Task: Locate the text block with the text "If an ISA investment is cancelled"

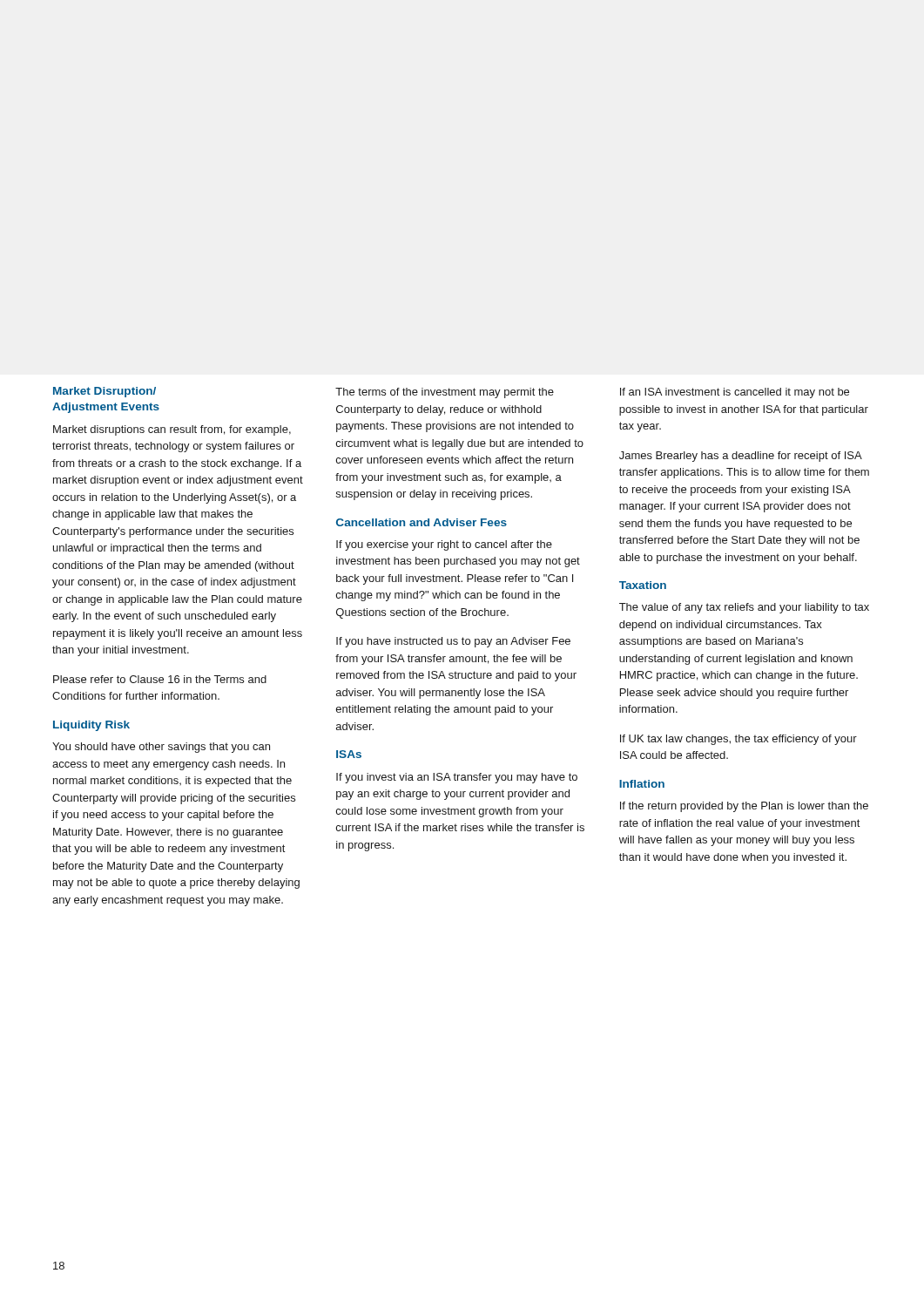Action: pyautogui.click(x=743, y=409)
